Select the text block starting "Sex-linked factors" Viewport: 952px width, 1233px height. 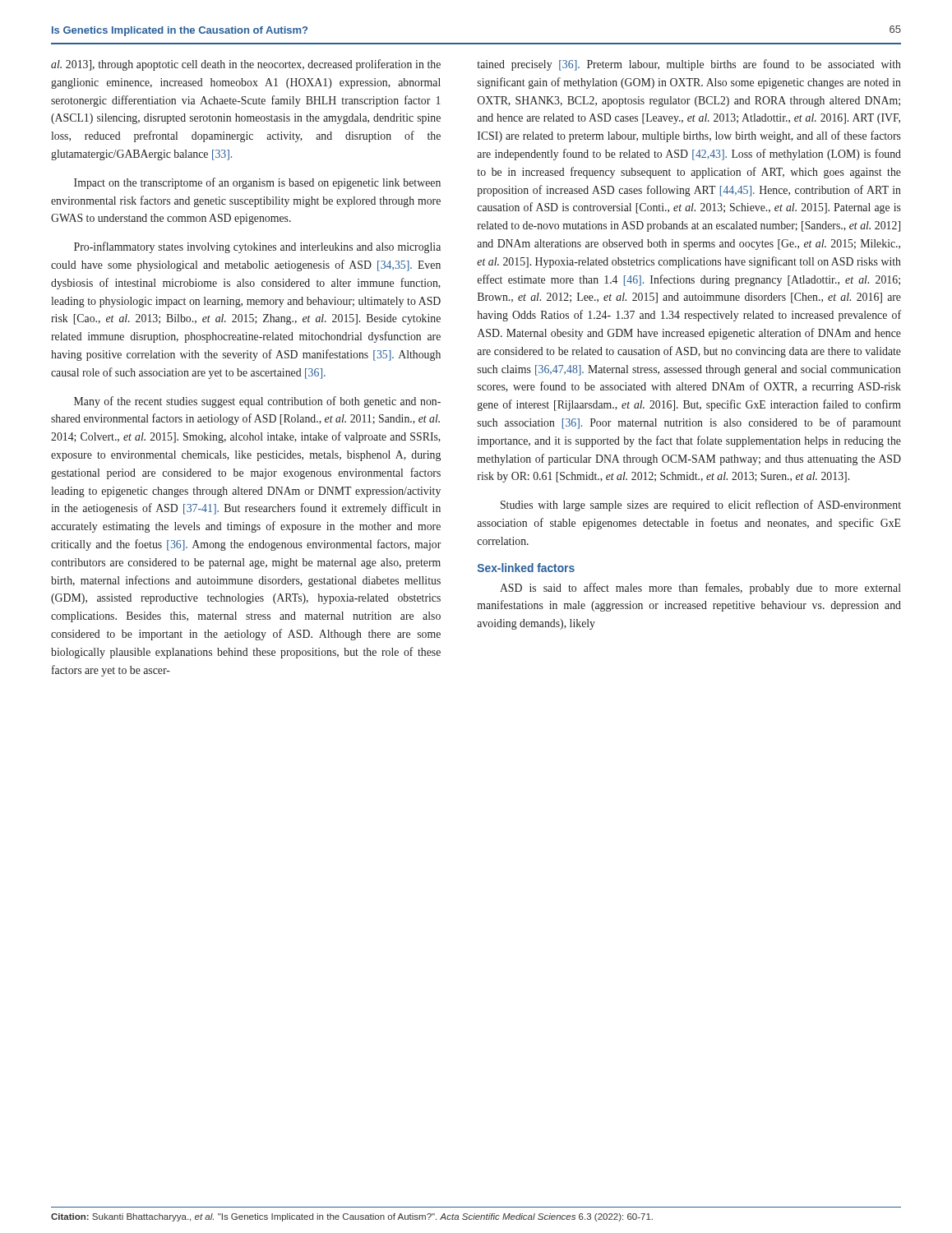[526, 568]
